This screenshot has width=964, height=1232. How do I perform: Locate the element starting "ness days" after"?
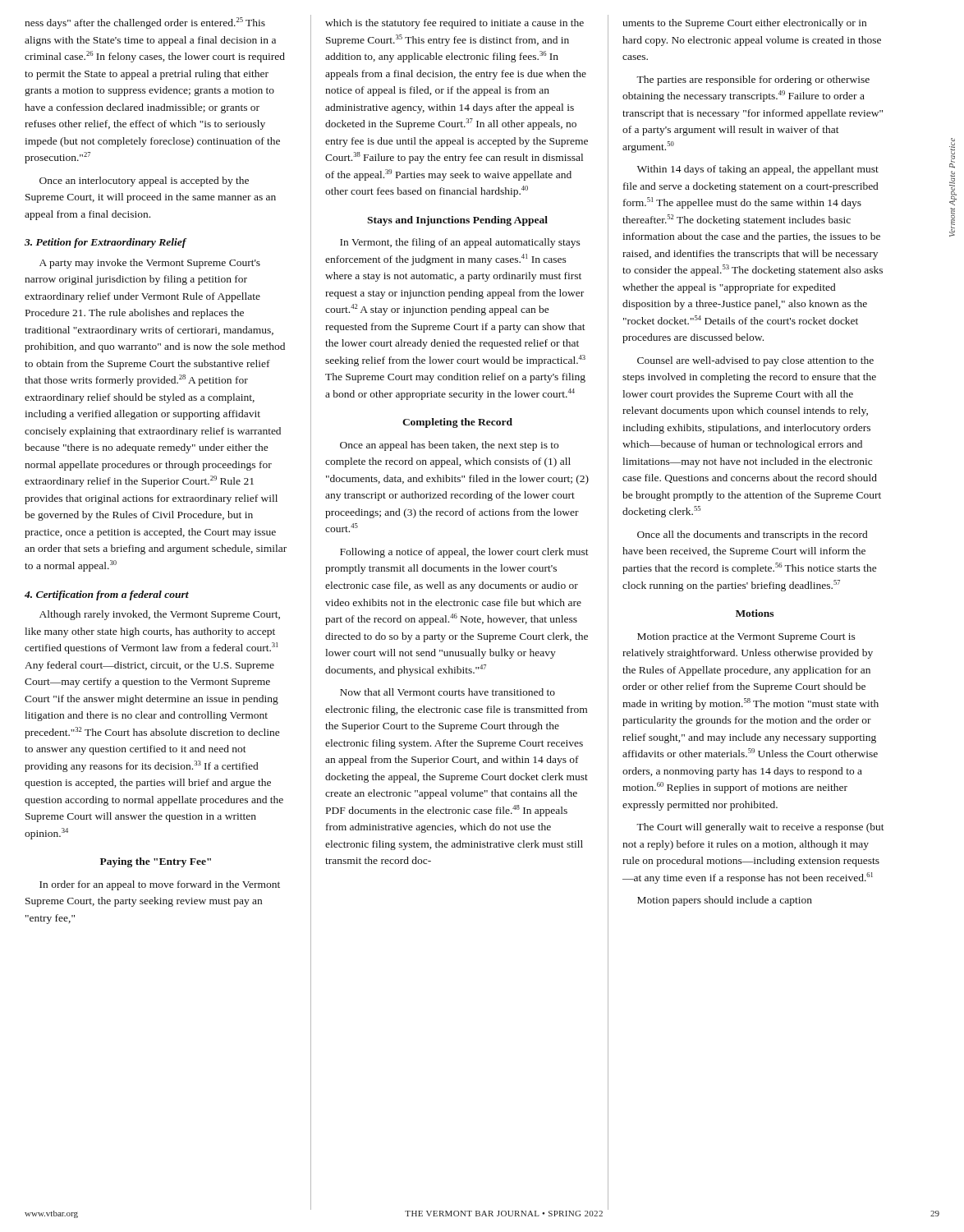156,91
